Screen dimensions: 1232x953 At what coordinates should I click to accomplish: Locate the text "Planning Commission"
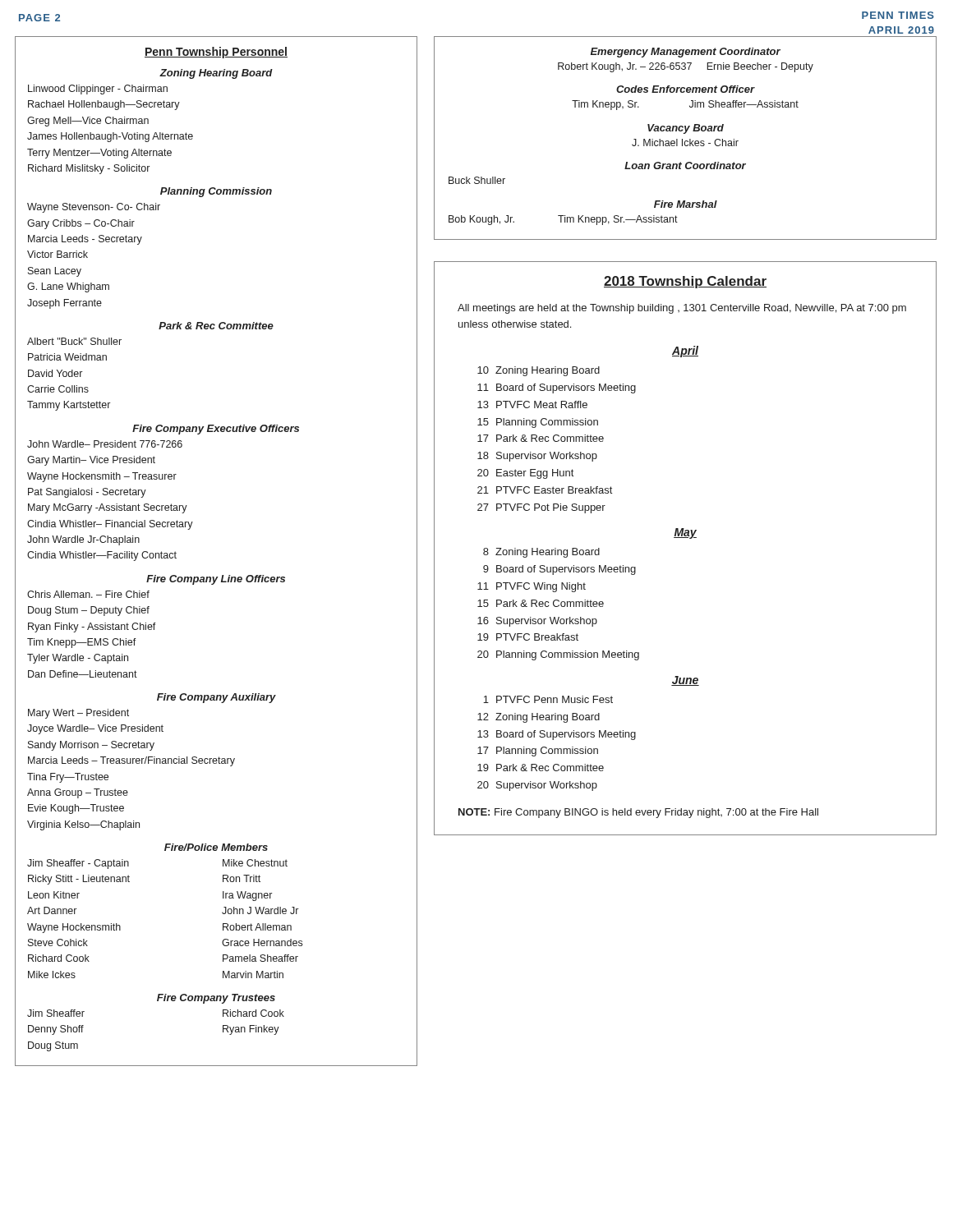(x=216, y=191)
